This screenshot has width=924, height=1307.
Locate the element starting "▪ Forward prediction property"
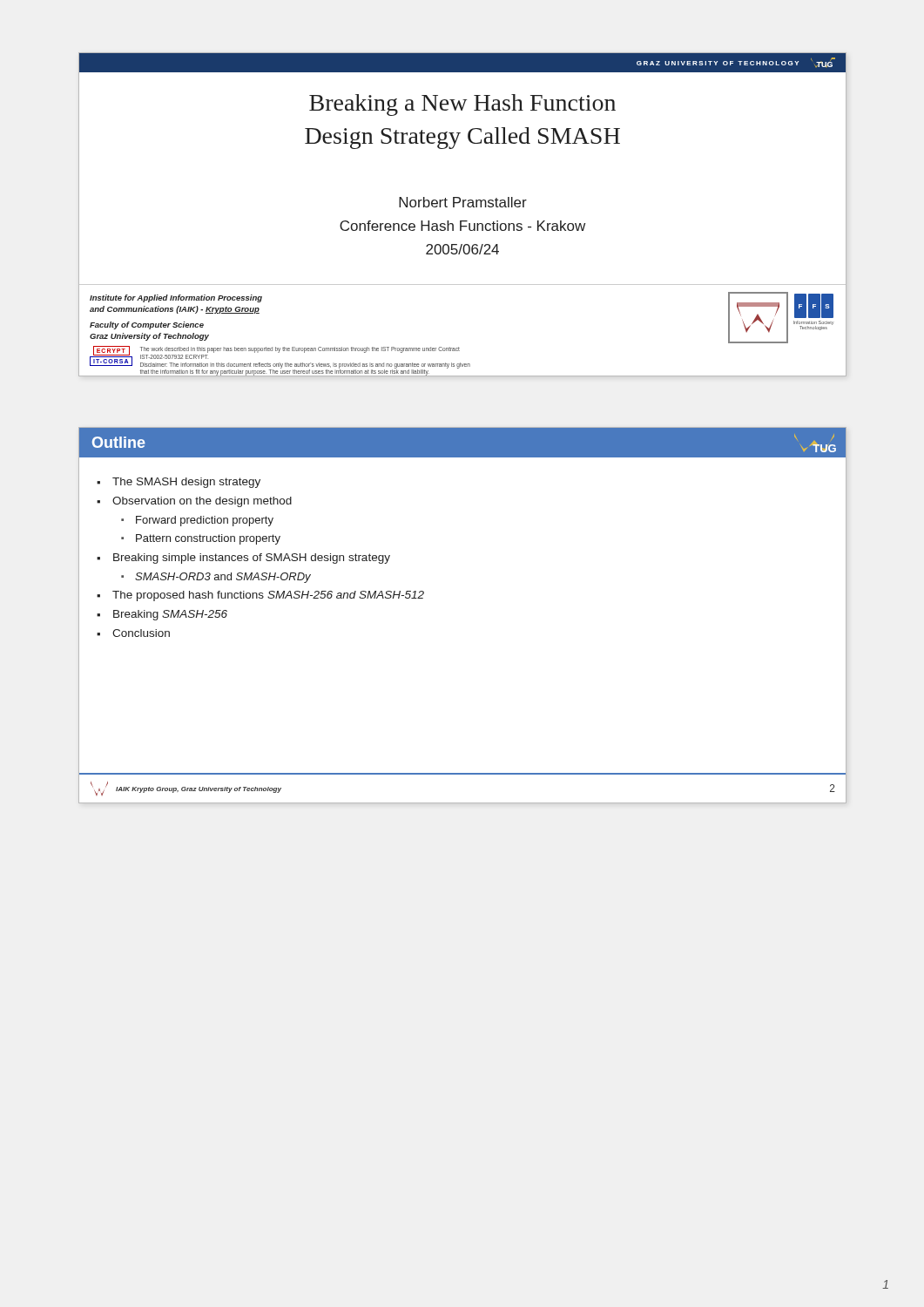(x=197, y=520)
